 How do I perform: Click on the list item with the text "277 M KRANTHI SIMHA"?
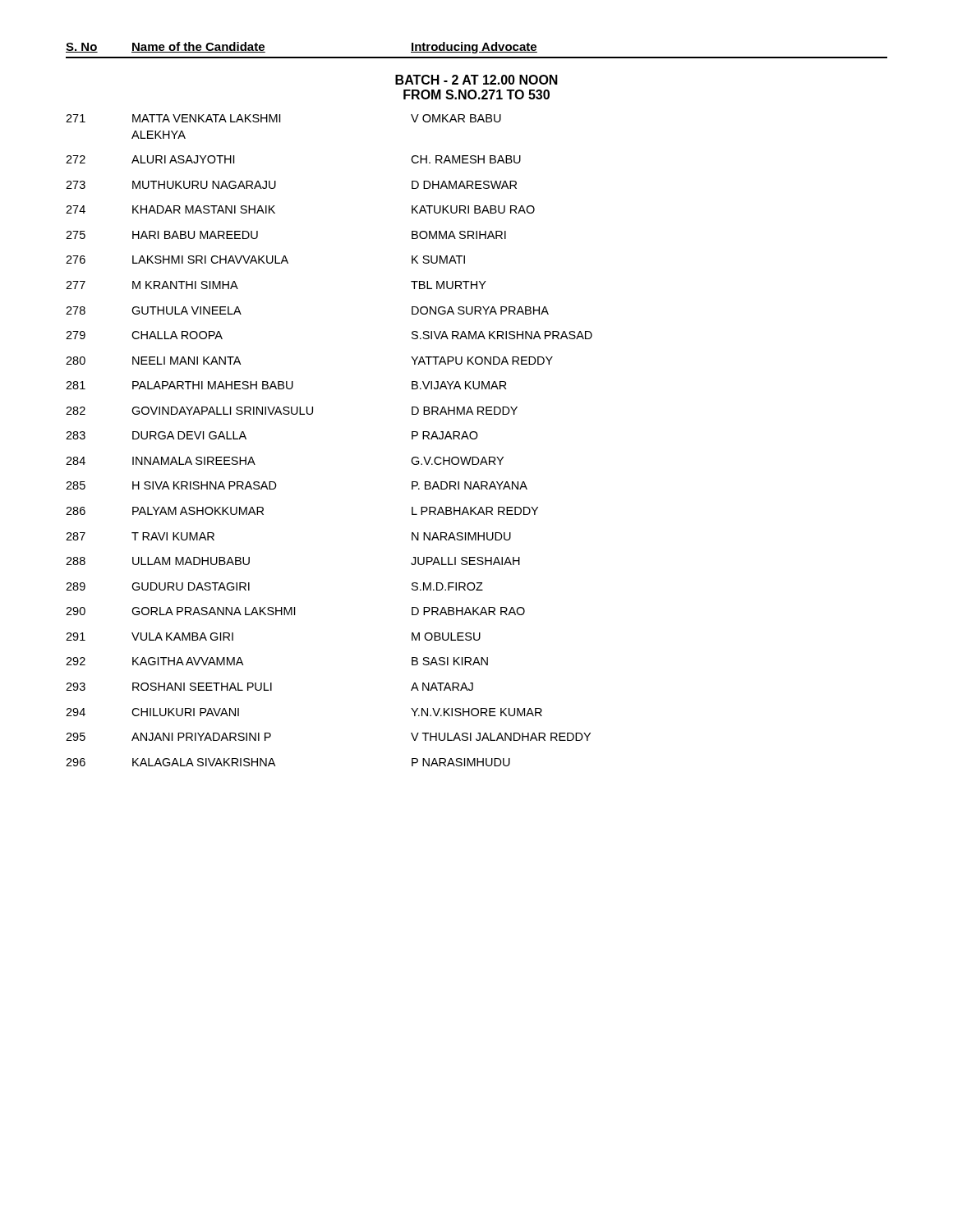coord(476,286)
